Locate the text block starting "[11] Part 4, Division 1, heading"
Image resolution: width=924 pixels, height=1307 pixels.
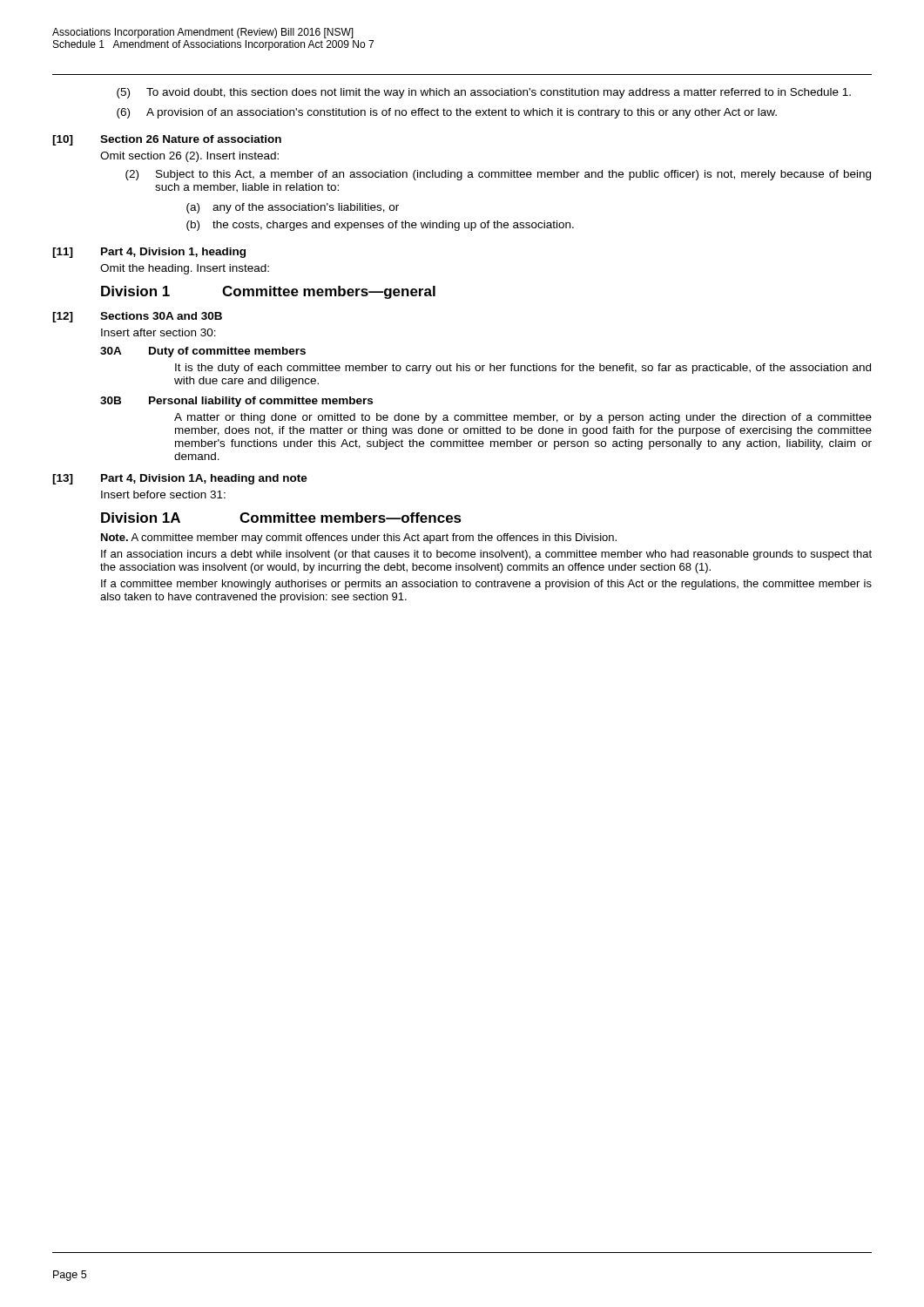click(149, 253)
